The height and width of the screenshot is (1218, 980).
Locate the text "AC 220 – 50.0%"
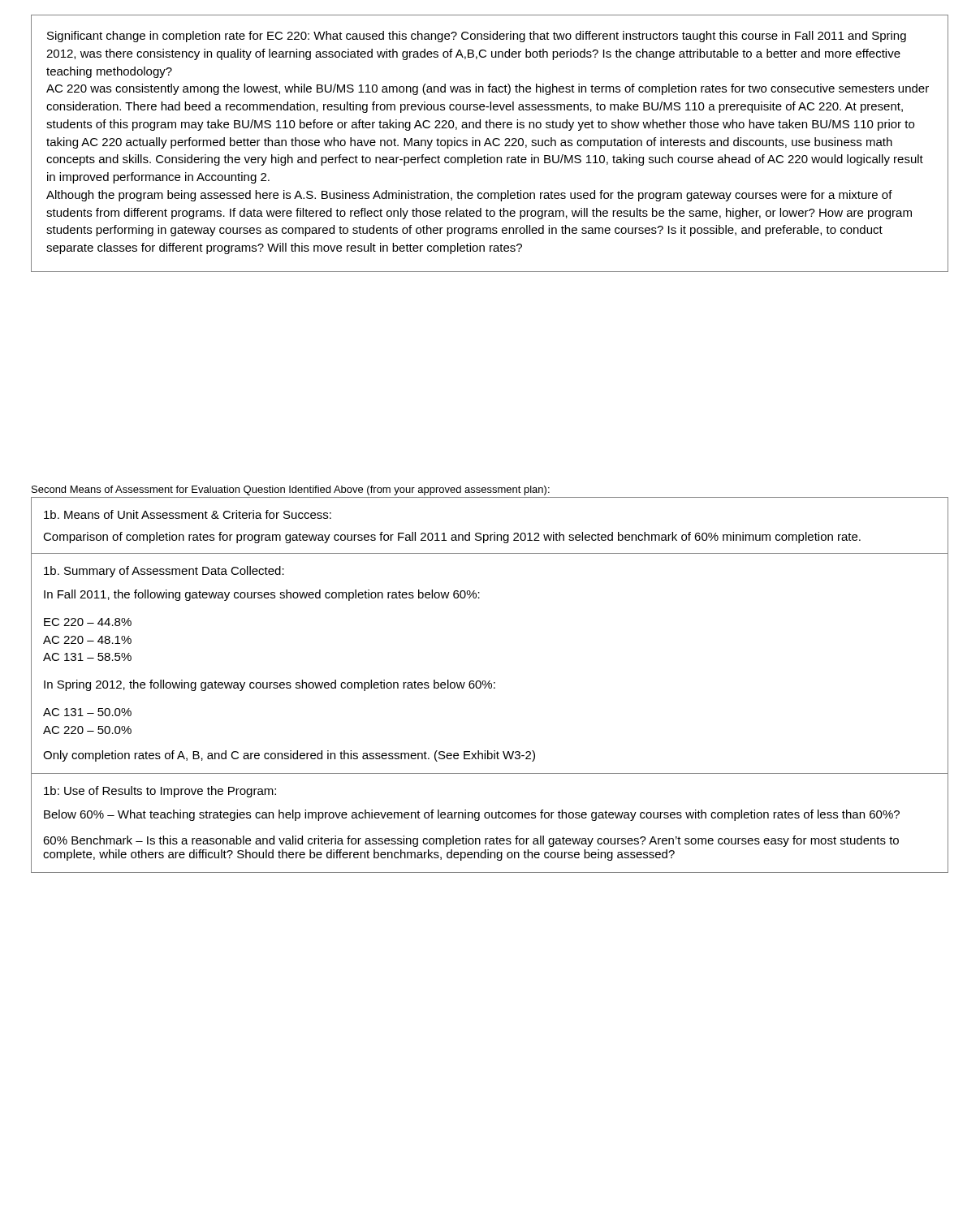[x=87, y=729]
